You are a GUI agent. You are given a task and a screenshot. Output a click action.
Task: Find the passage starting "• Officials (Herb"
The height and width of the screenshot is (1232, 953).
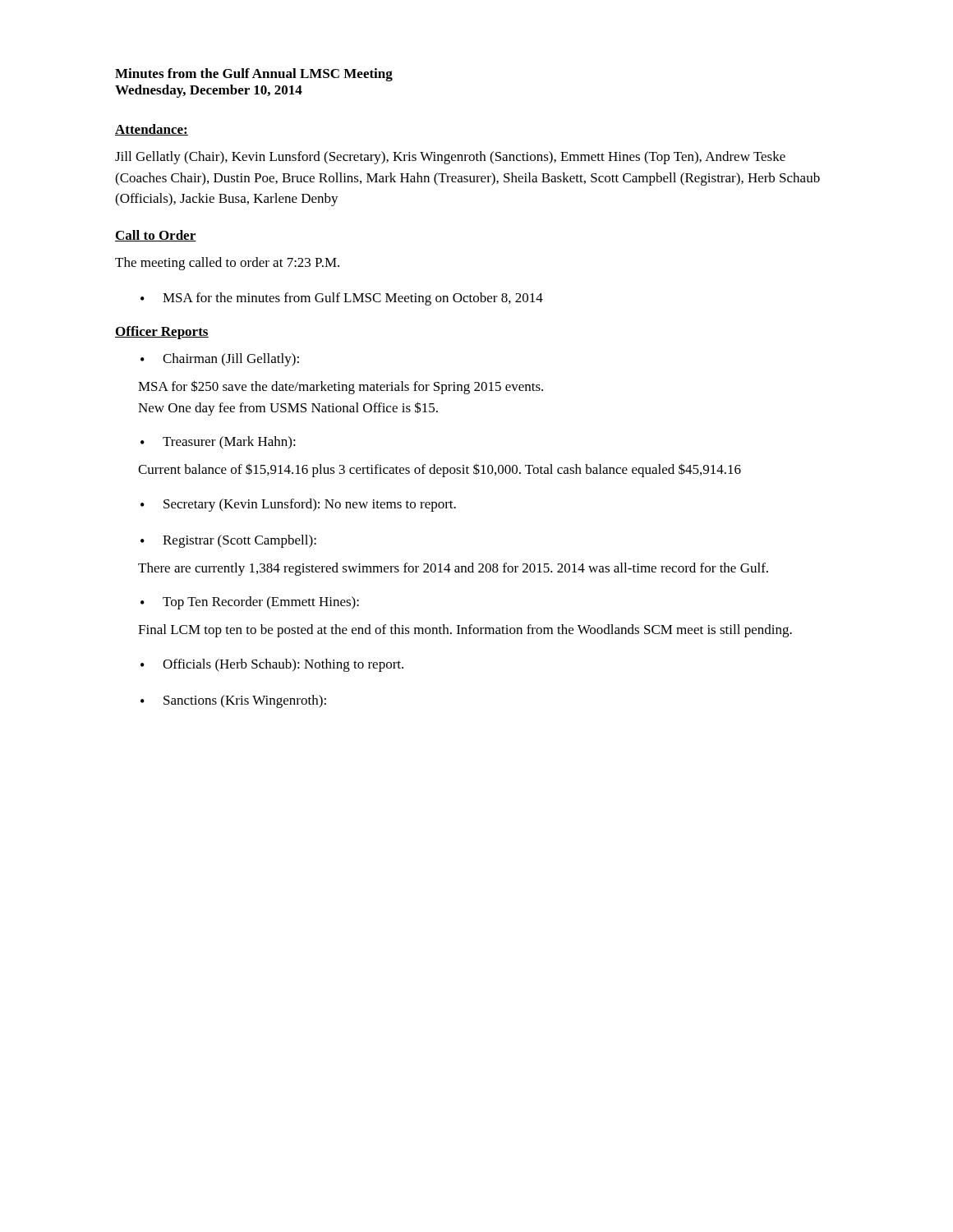pyautogui.click(x=272, y=665)
